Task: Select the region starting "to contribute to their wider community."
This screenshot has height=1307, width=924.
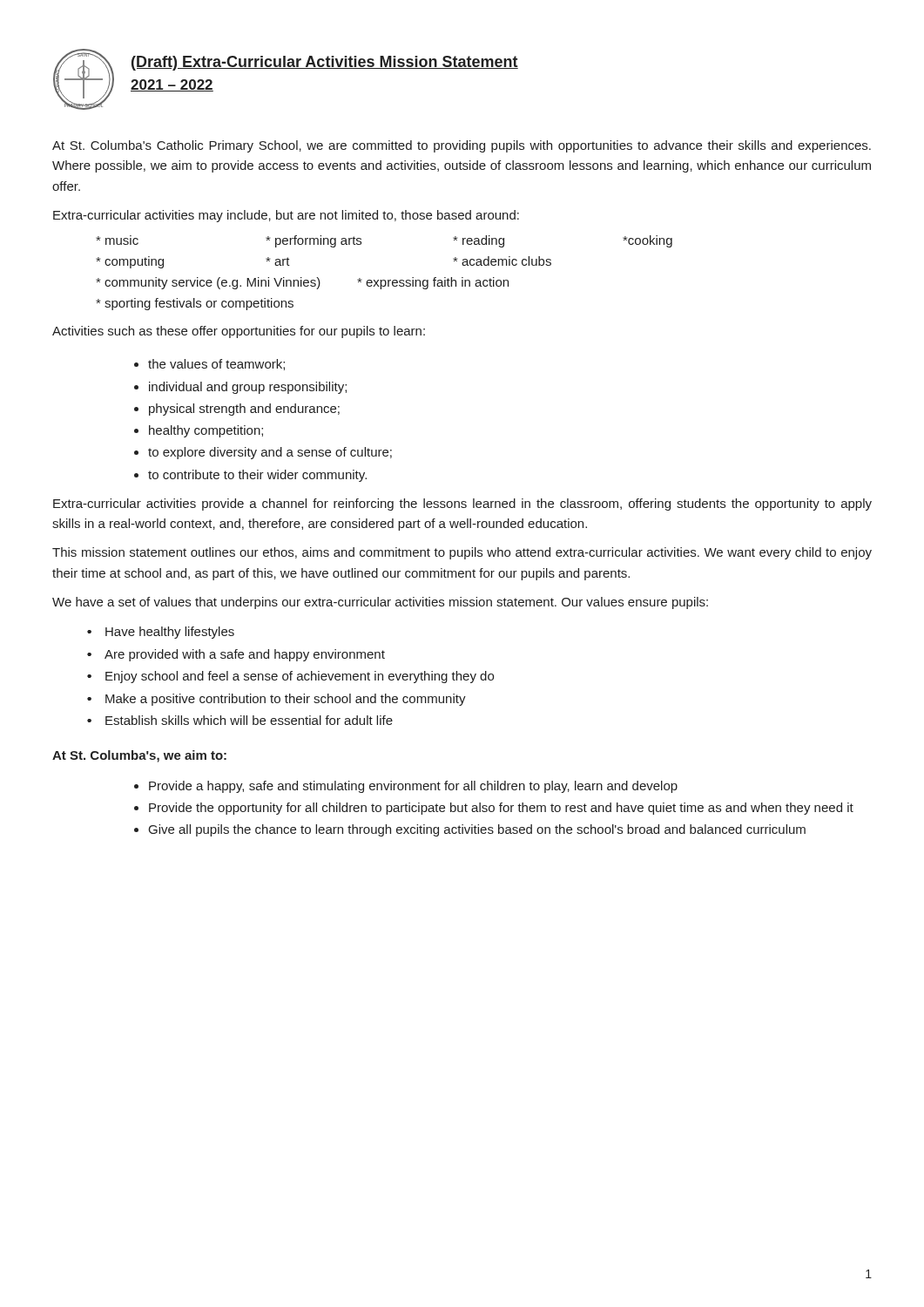Action: pos(258,474)
